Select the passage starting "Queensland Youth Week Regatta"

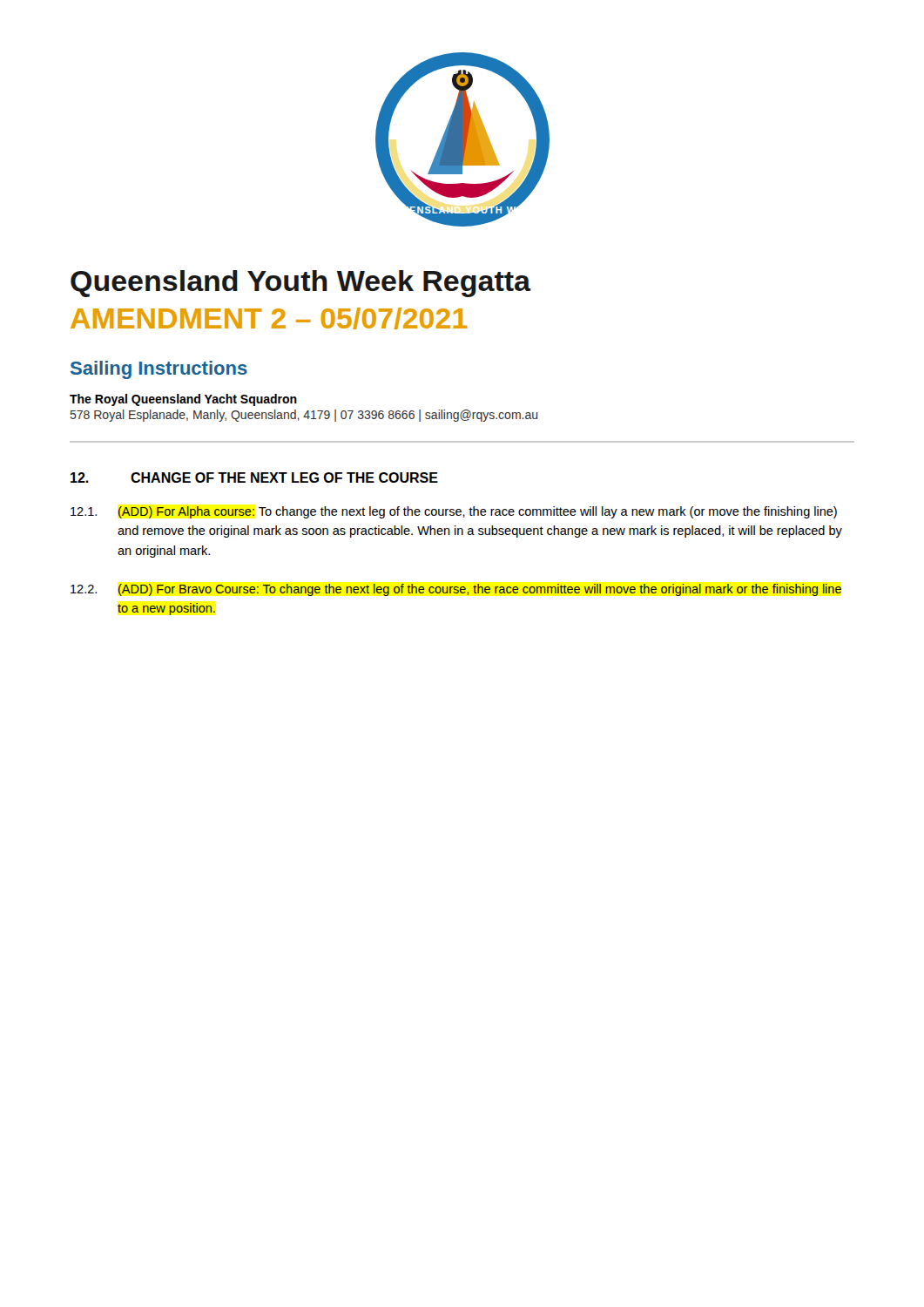[x=462, y=300]
